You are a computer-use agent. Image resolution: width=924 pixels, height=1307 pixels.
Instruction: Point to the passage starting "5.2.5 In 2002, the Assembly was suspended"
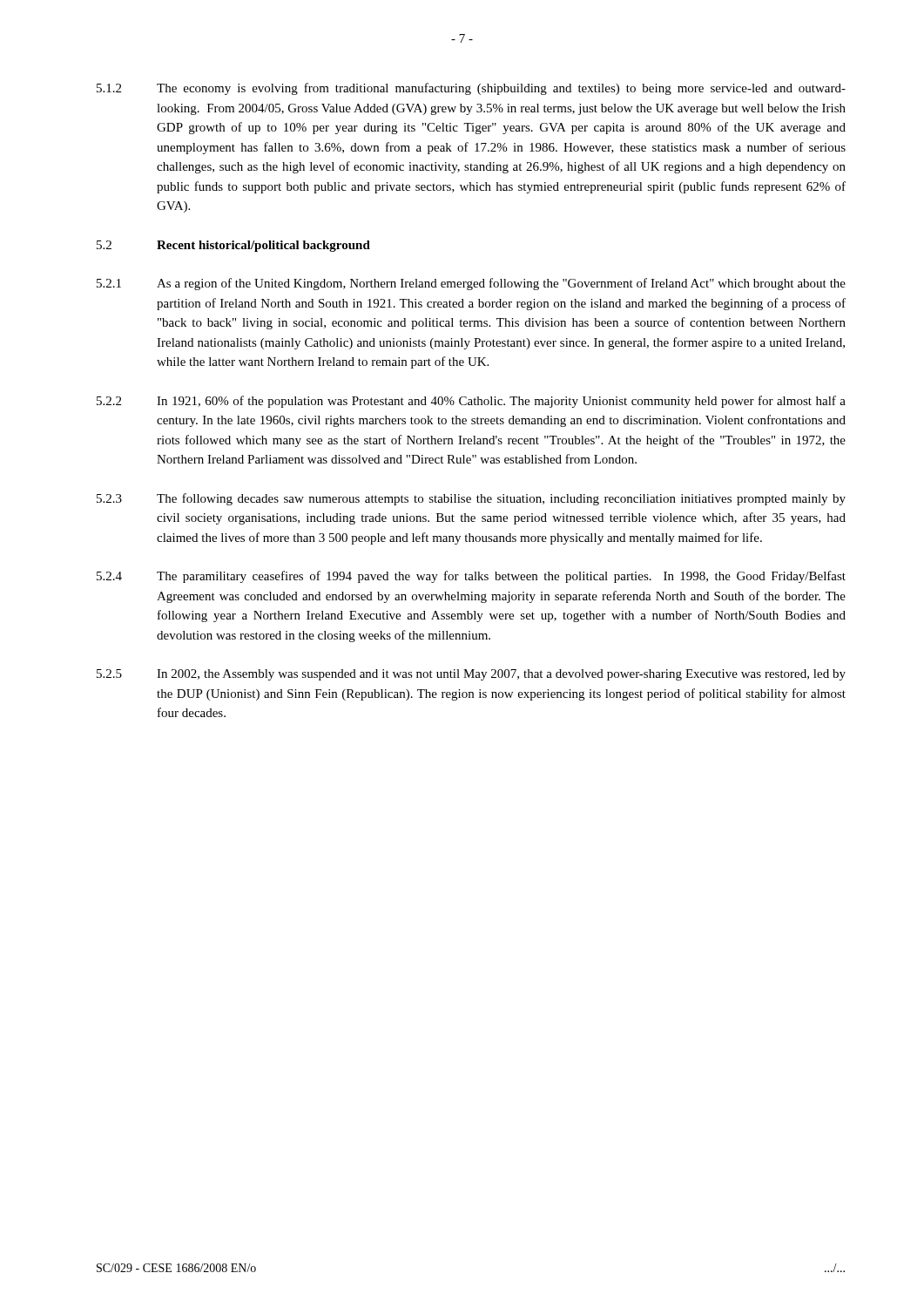[x=471, y=693]
